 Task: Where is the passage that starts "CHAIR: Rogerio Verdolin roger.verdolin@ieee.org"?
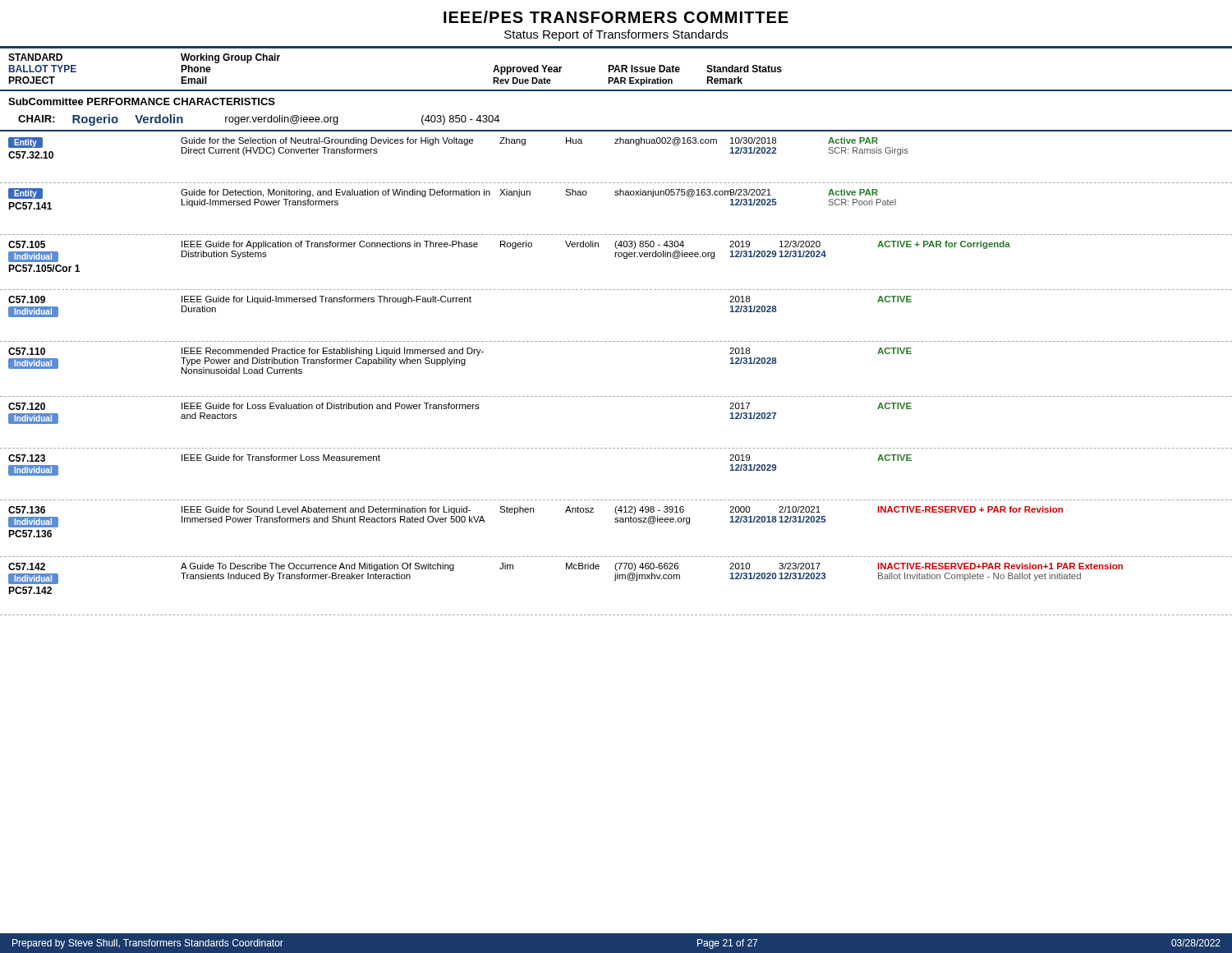pos(259,119)
